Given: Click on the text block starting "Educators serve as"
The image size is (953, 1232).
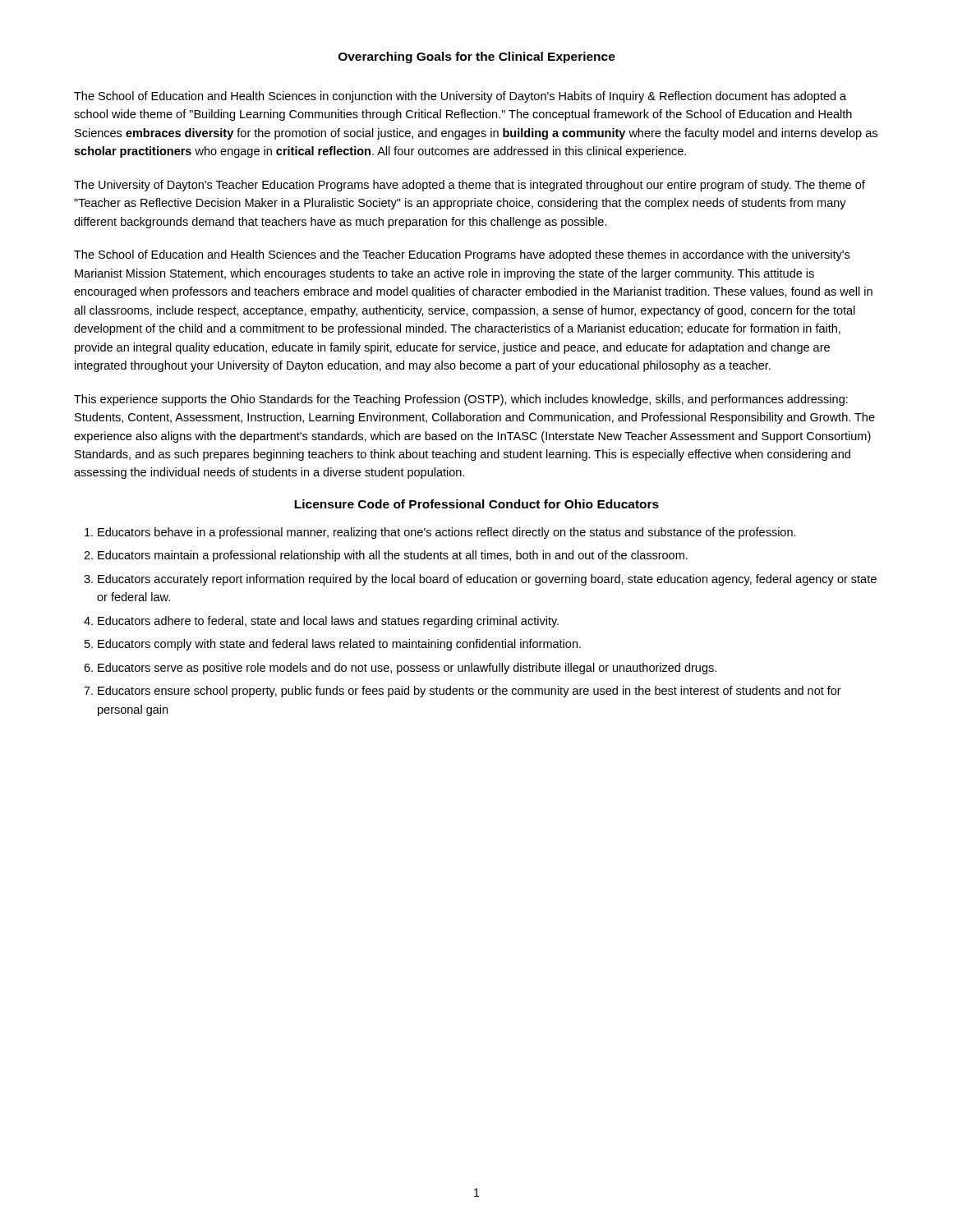Looking at the screenshot, I should pos(407,667).
